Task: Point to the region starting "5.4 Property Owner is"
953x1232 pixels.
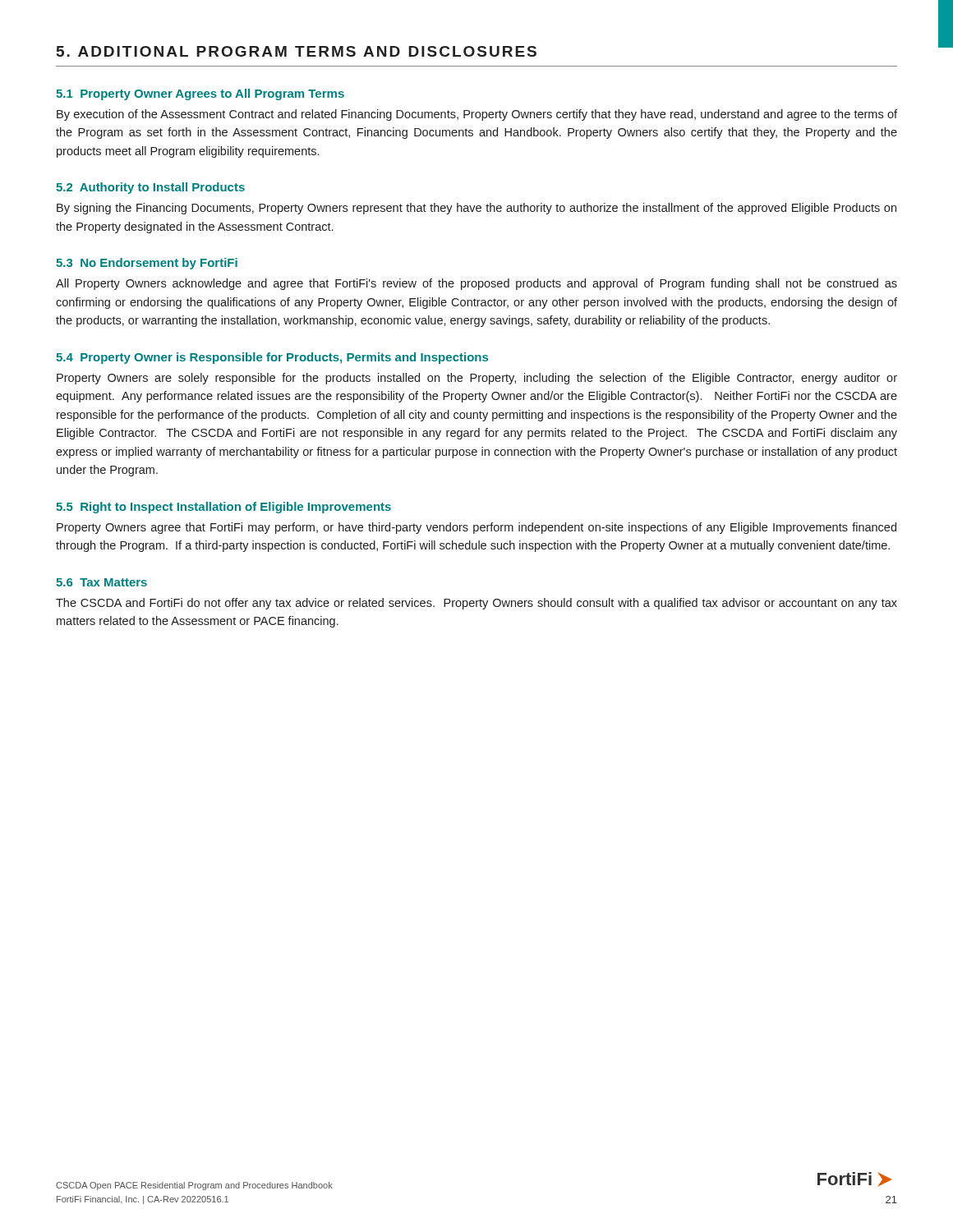Action: 476,357
